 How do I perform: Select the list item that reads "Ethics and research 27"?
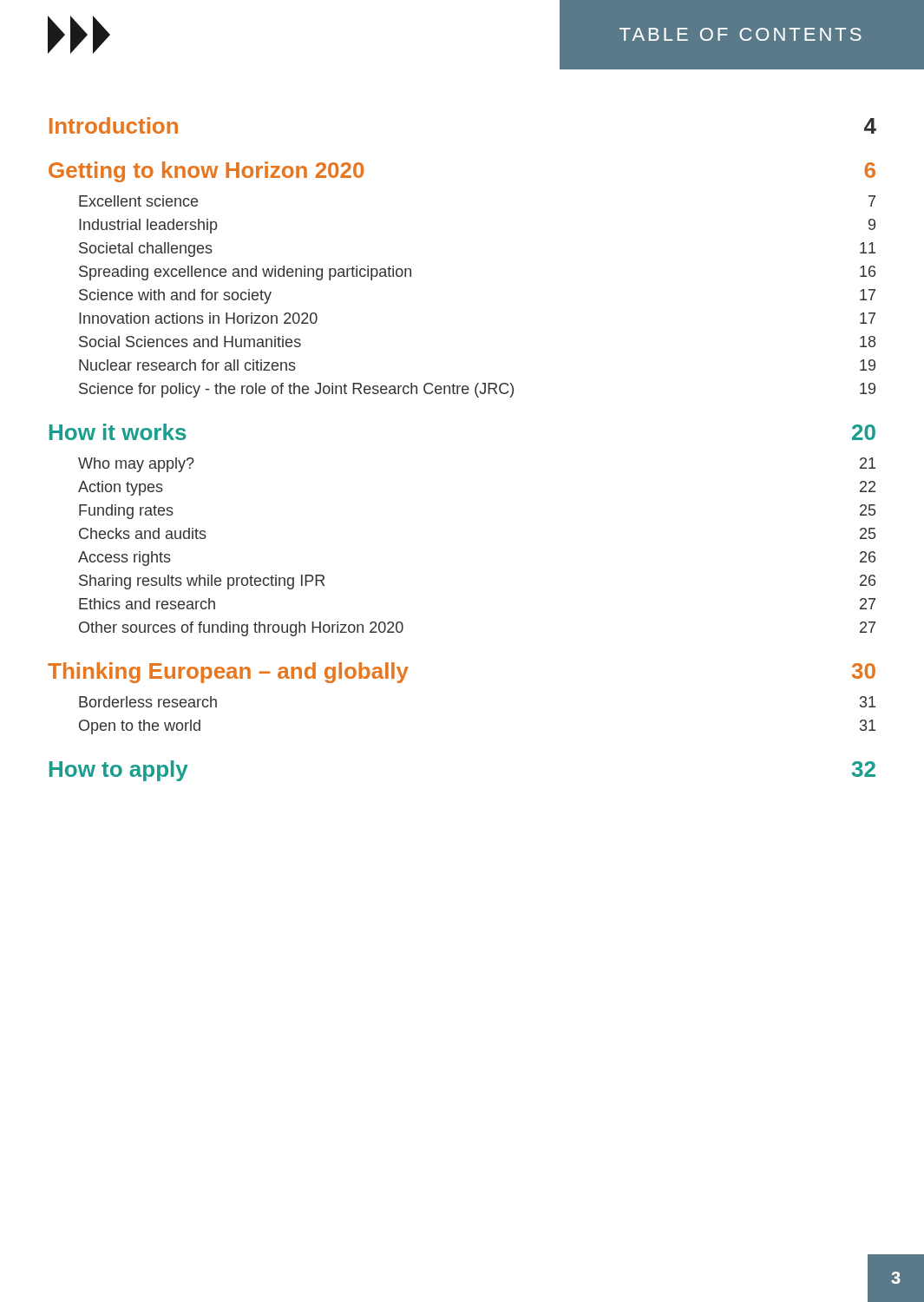146,602
